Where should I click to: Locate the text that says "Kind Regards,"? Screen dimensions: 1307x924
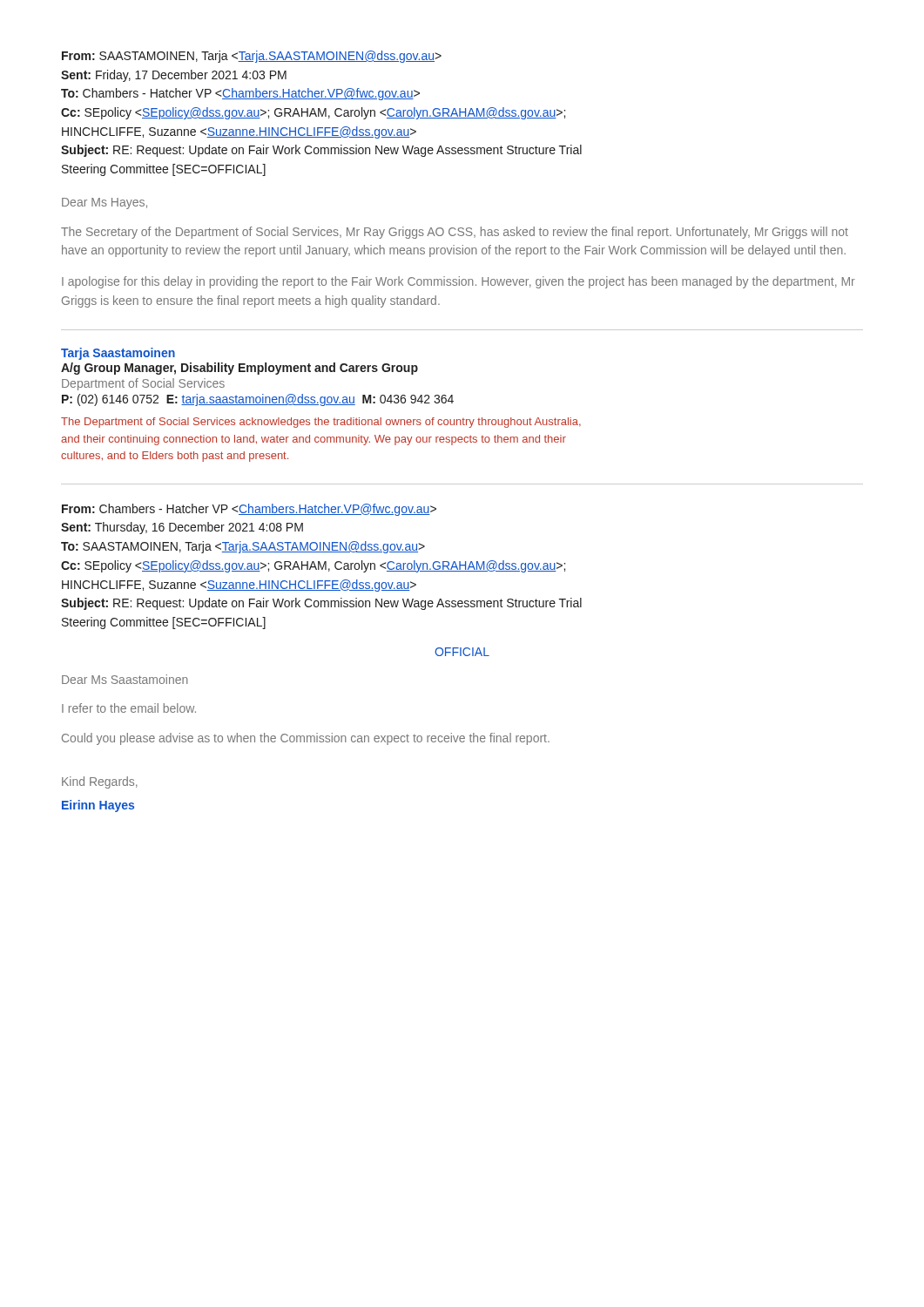tap(100, 782)
